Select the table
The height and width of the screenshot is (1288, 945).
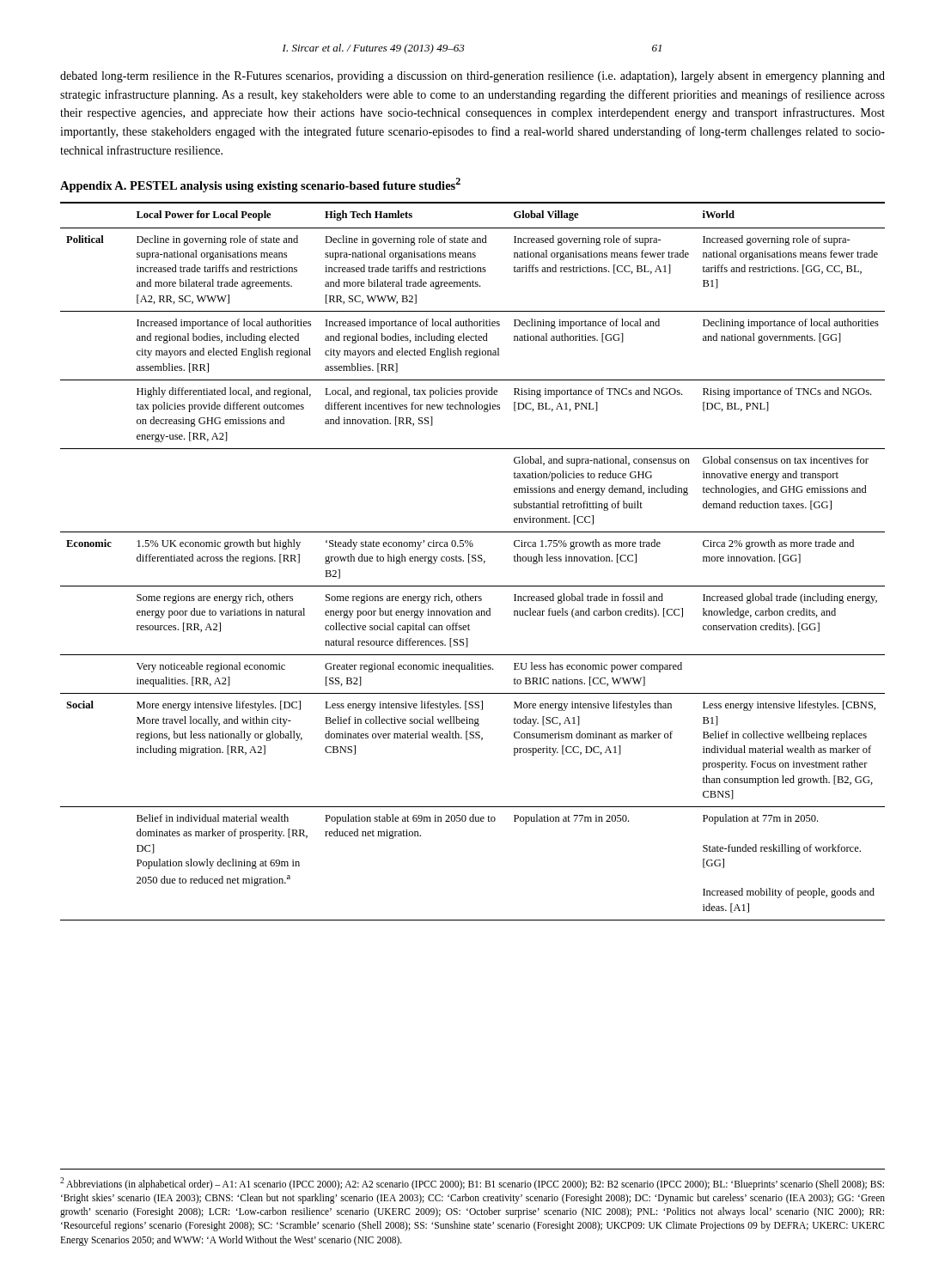click(x=472, y=561)
